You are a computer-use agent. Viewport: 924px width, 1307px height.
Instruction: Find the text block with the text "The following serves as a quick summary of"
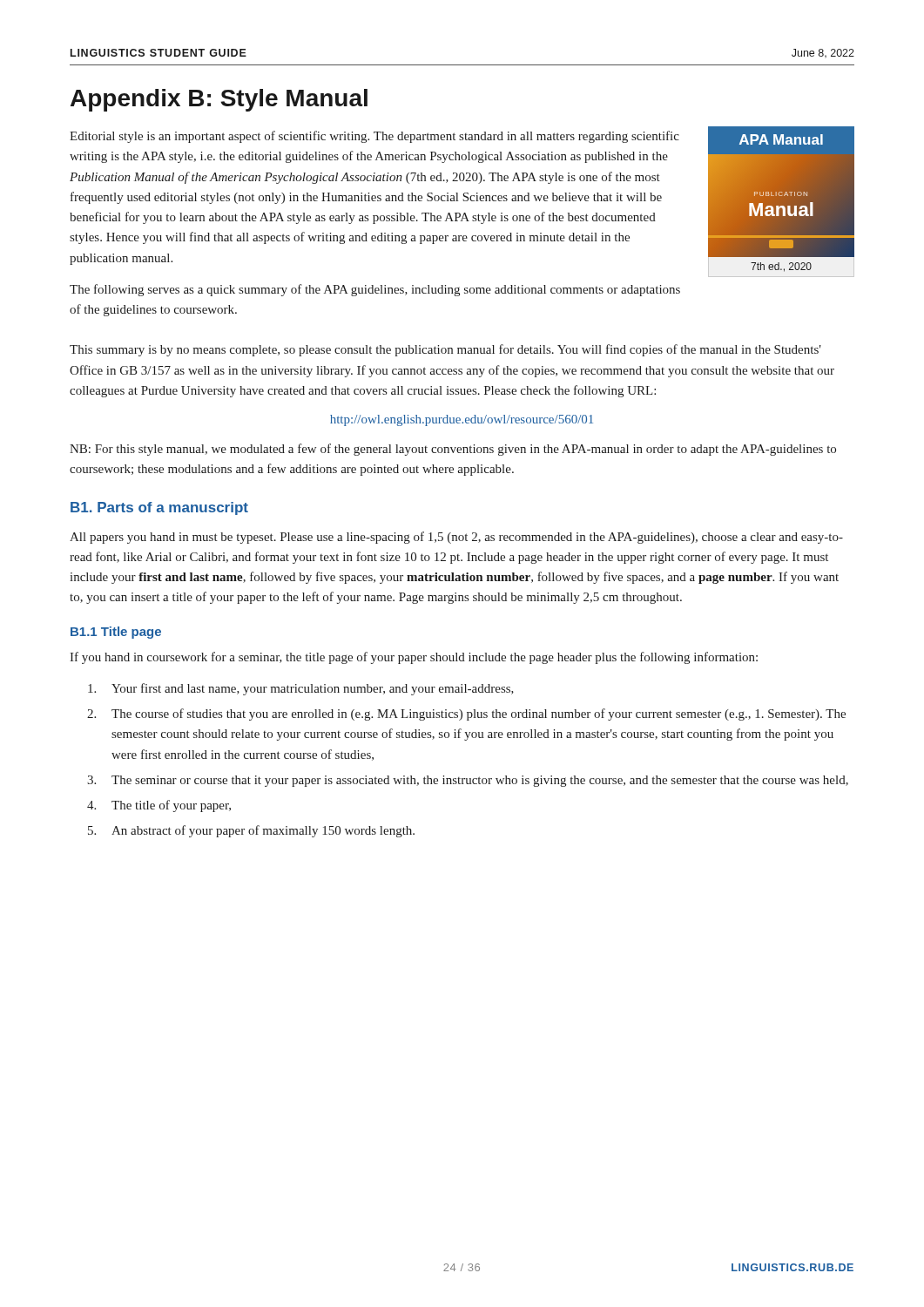point(462,300)
